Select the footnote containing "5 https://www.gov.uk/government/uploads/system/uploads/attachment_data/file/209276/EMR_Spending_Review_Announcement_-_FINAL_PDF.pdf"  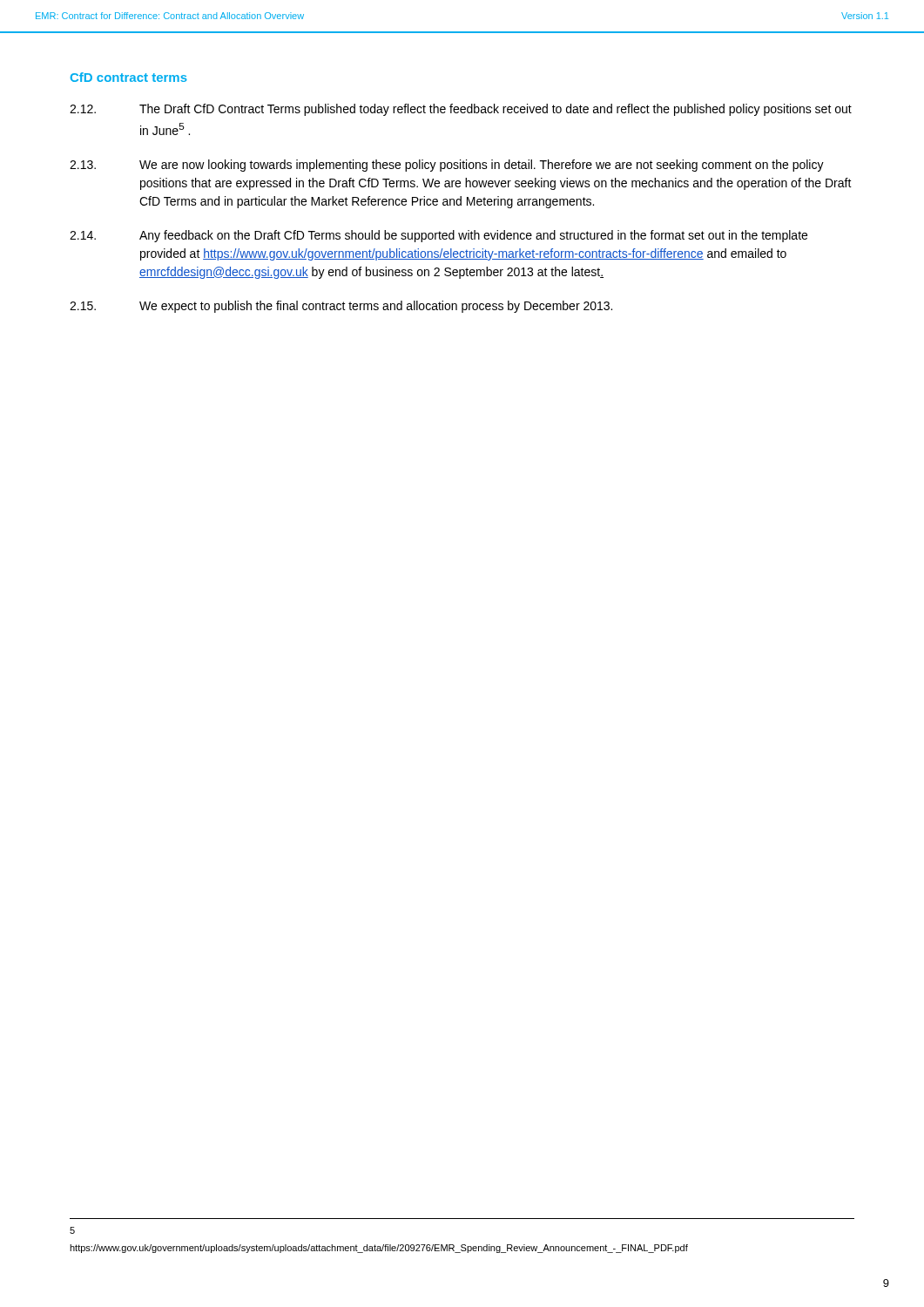(x=462, y=1240)
